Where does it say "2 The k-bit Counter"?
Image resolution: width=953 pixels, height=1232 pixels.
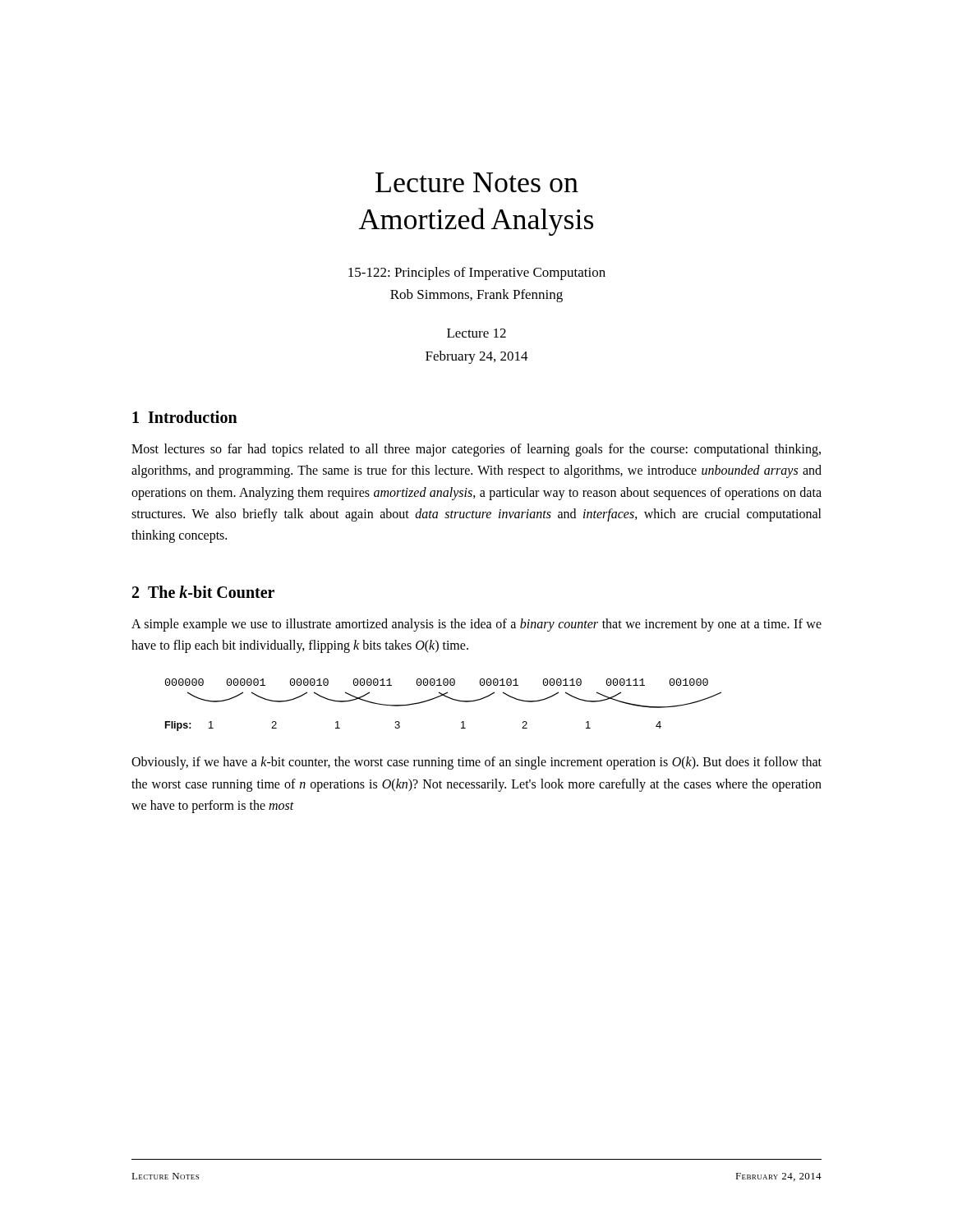(x=203, y=592)
